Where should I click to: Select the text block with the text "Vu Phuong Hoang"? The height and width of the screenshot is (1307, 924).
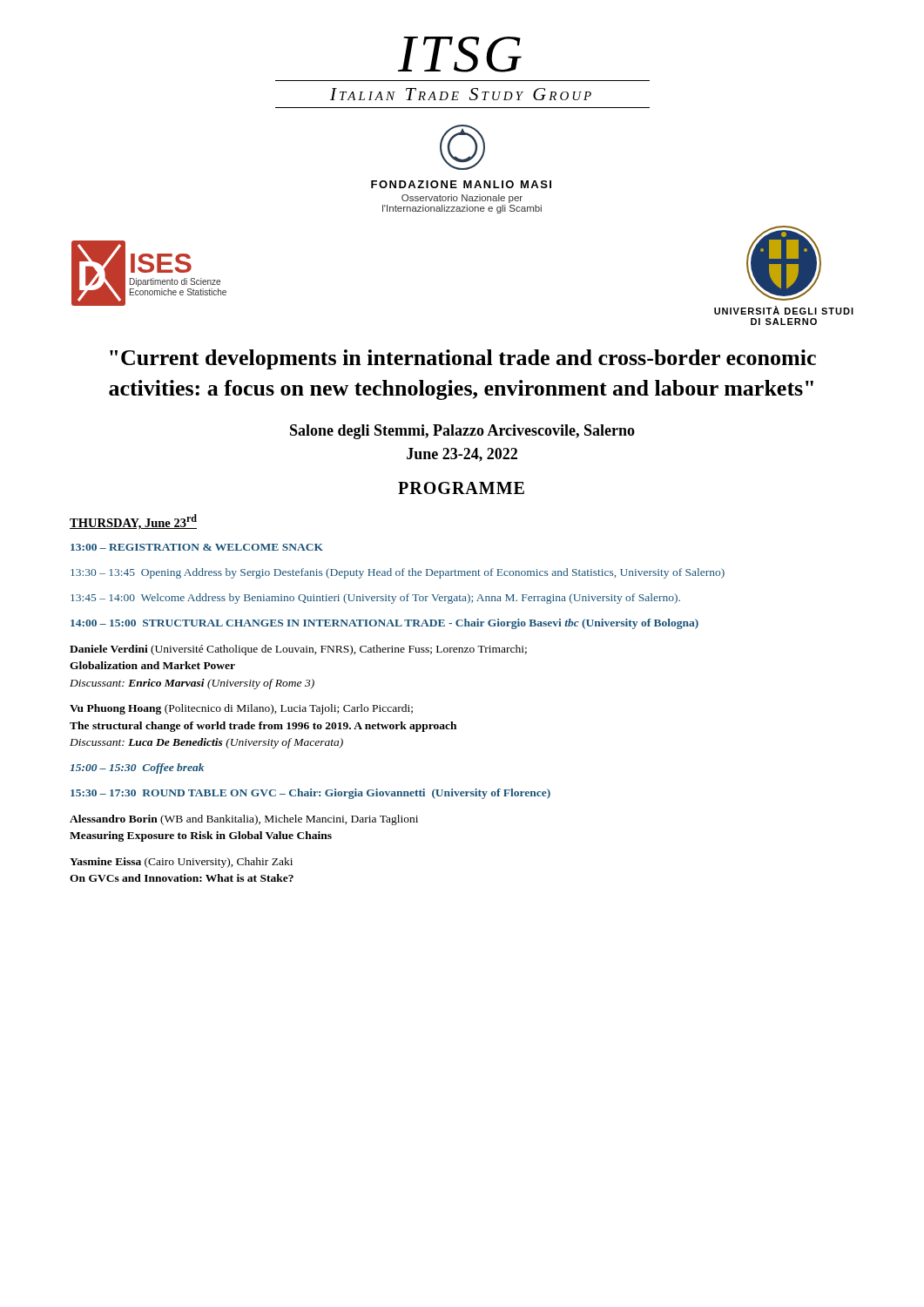pyautogui.click(x=263, y=725)
